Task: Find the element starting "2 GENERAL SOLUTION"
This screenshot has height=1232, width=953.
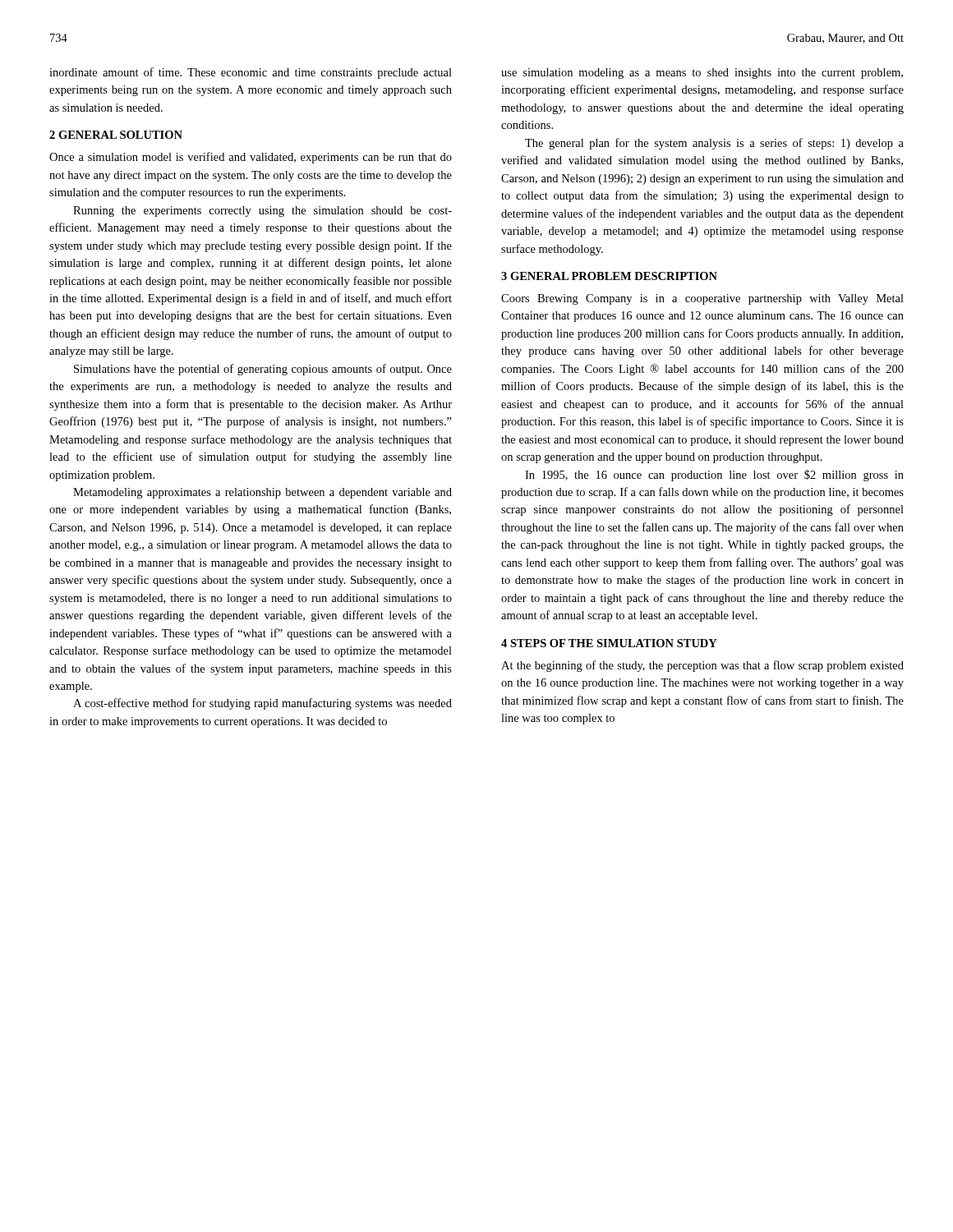Action: (x=116, y=135)
